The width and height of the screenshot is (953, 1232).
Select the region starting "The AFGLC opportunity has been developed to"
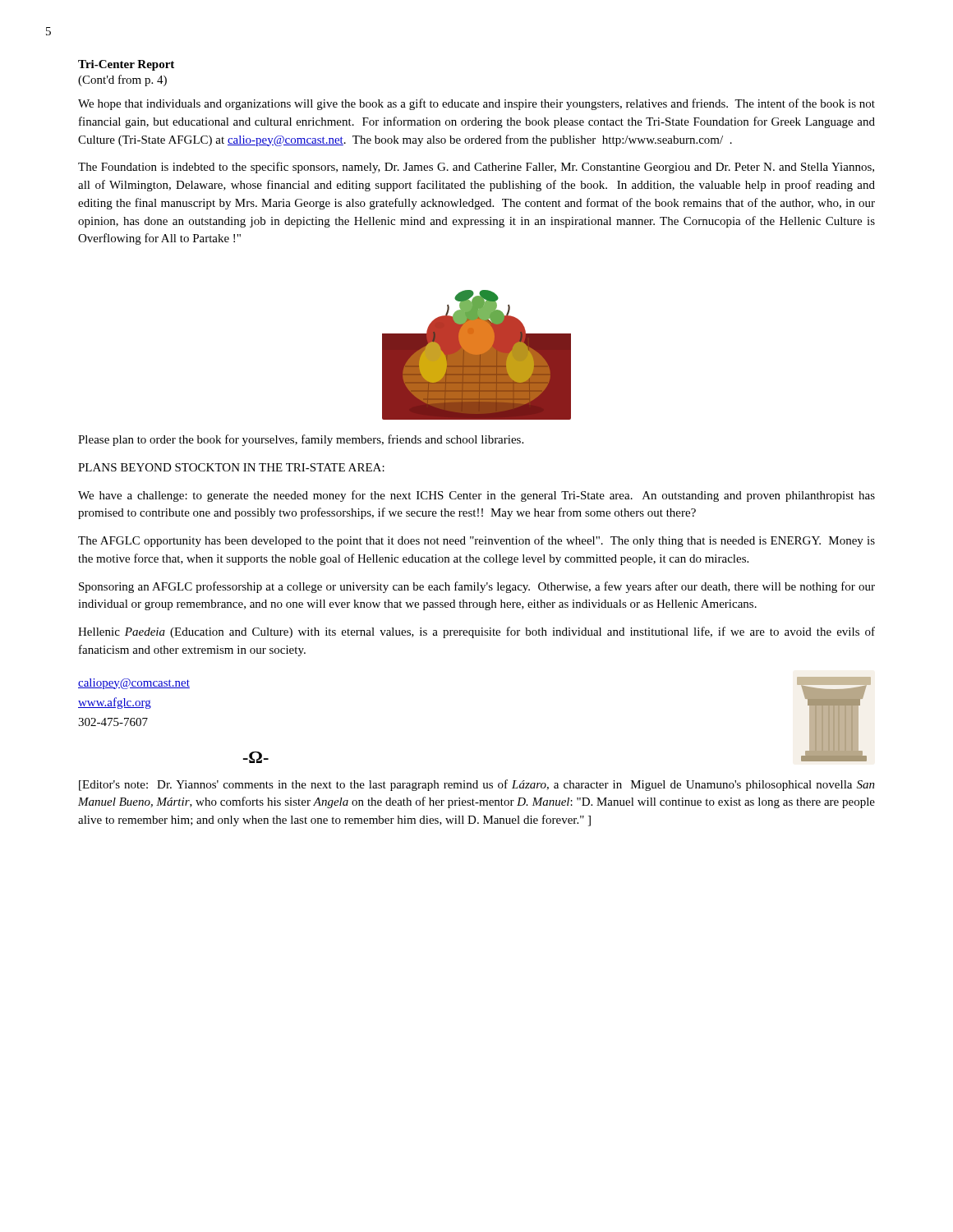pyautogui.click(x=476, y=550)
